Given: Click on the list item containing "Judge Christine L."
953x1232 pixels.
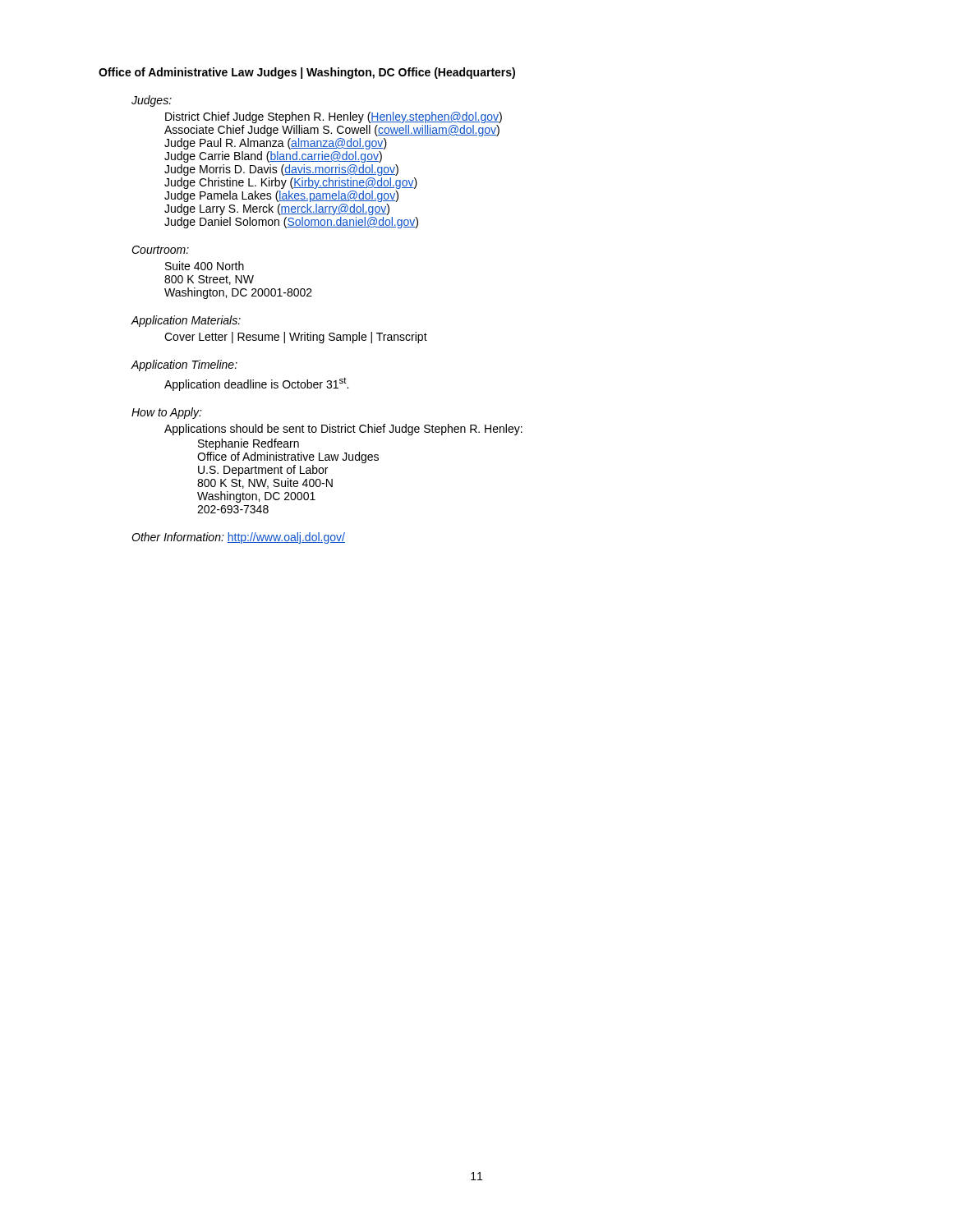Looking at the screenshot, I should pyautogui.click(x=291, y=182).
